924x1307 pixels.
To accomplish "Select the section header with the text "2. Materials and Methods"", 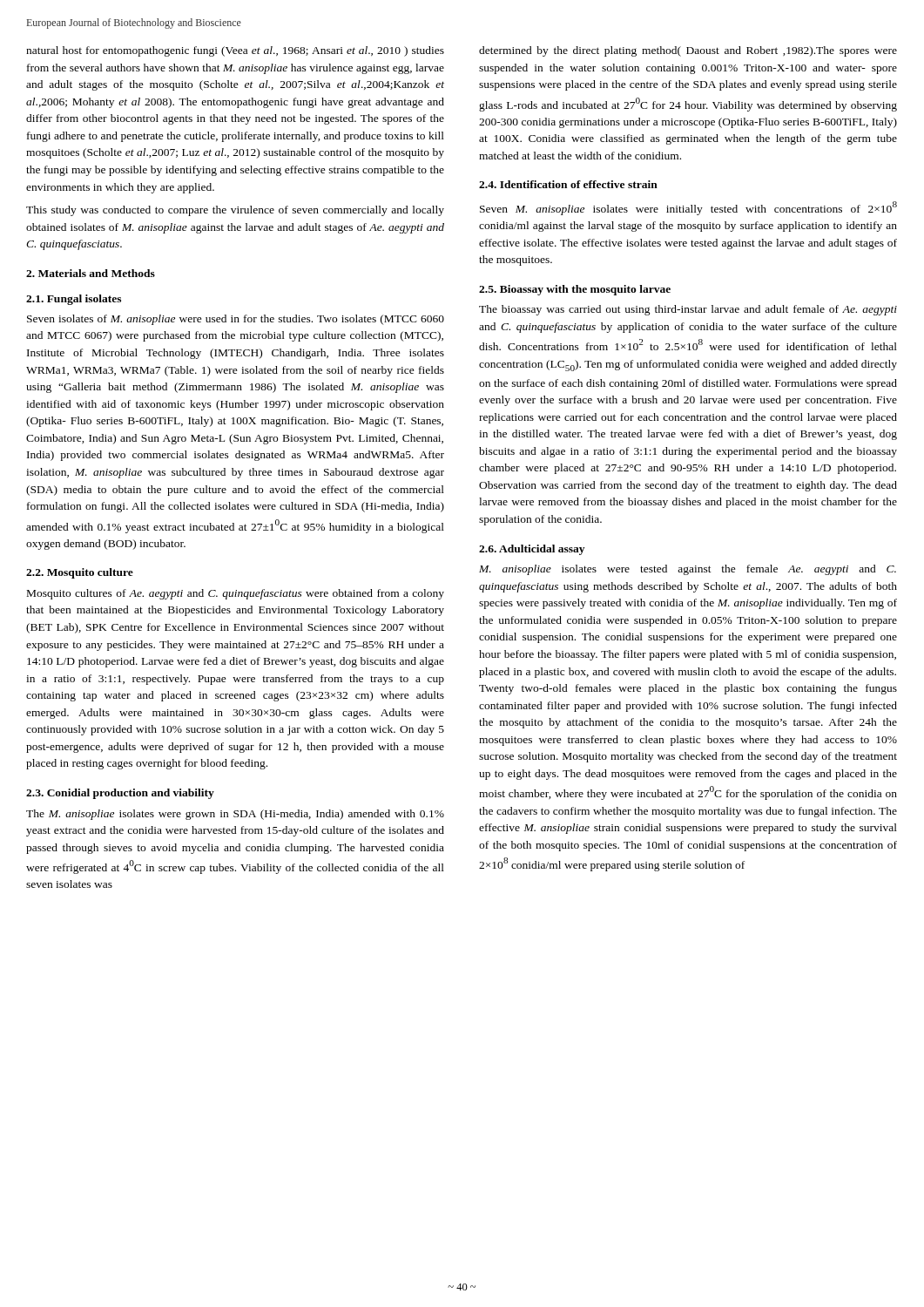I will [x=90, y=273].
